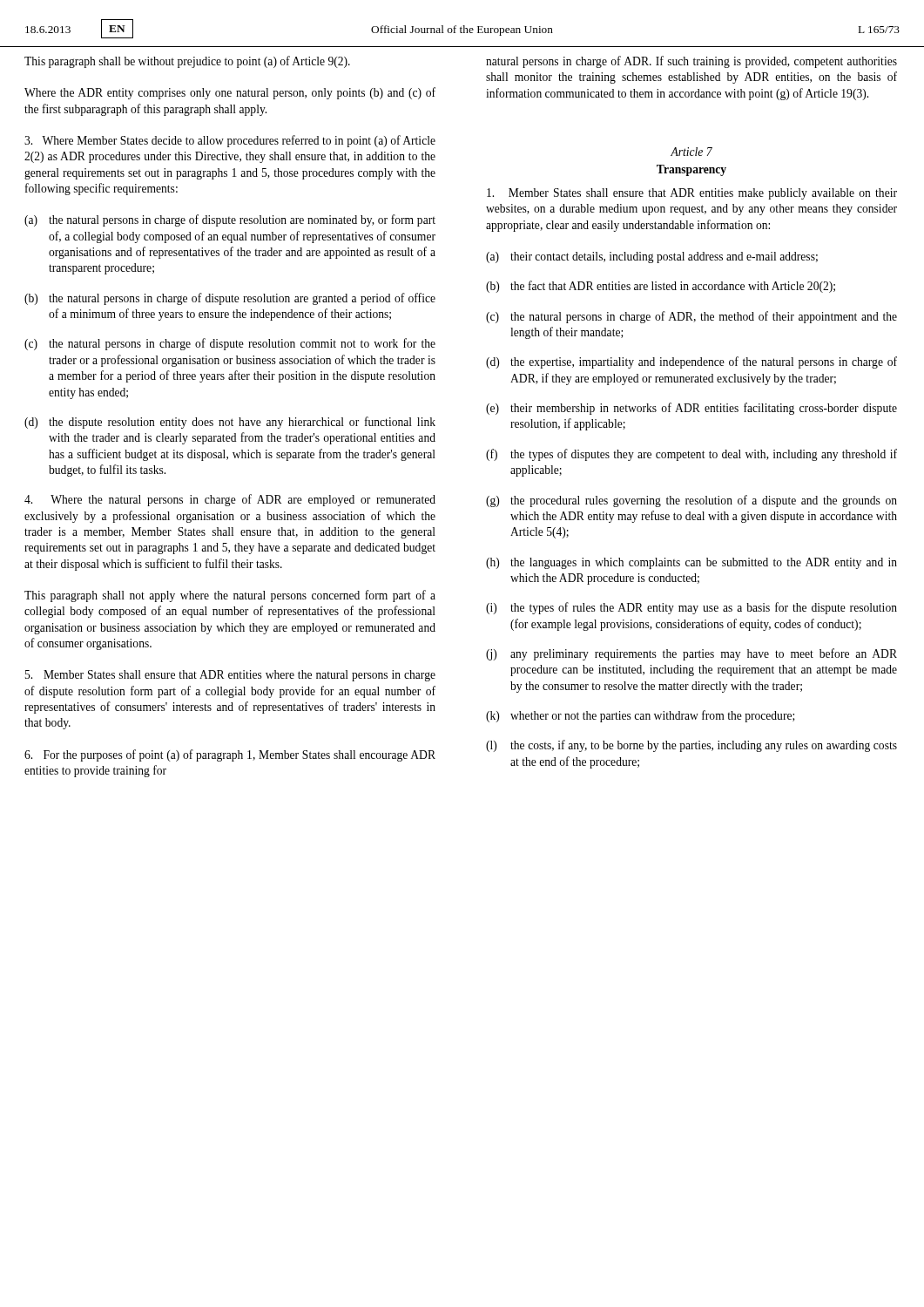Select the text block starting "(a) the natural persons in"
This screenshot has height=1307, width=924.
(230, 245)
